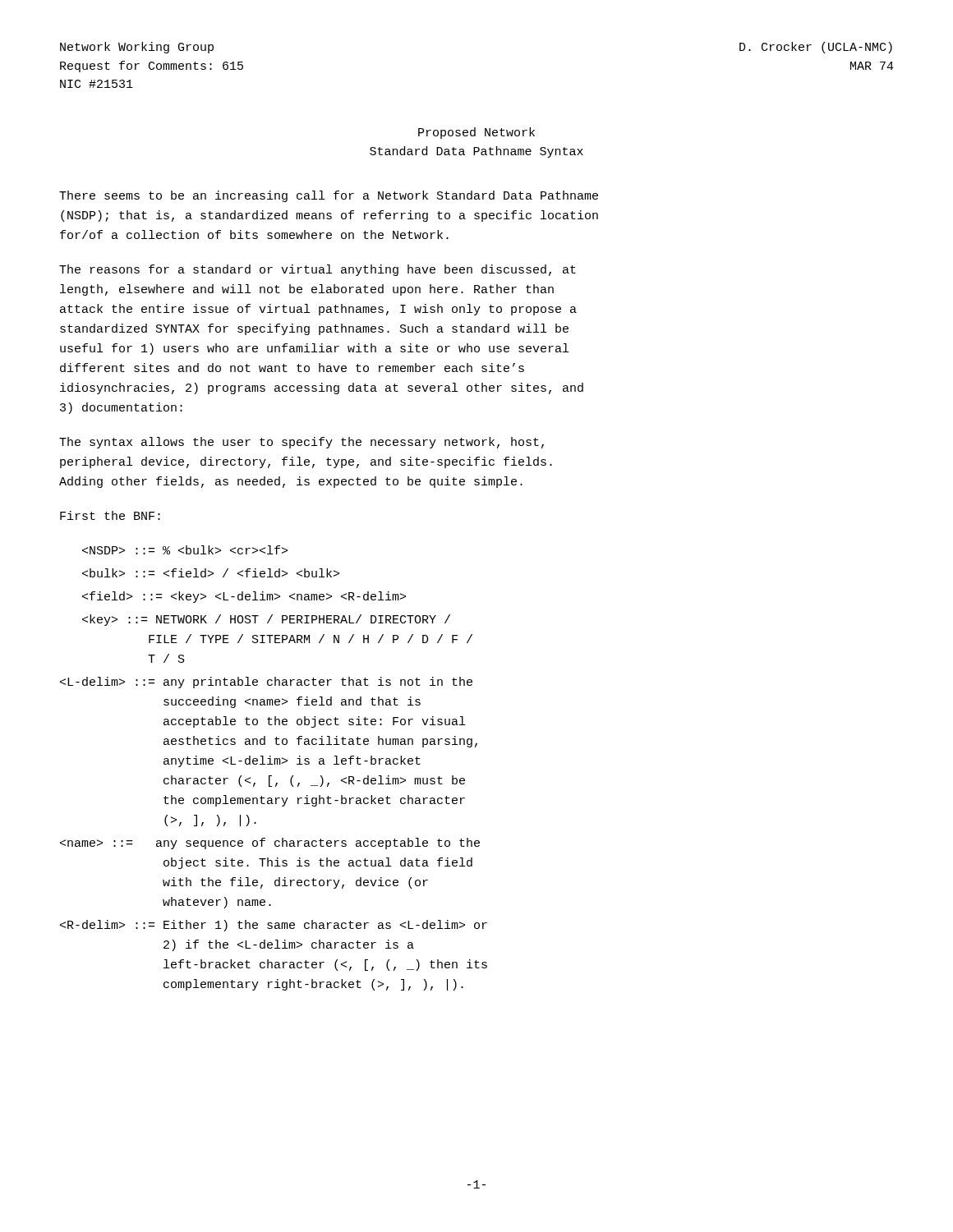Find the title

(476, 143)
